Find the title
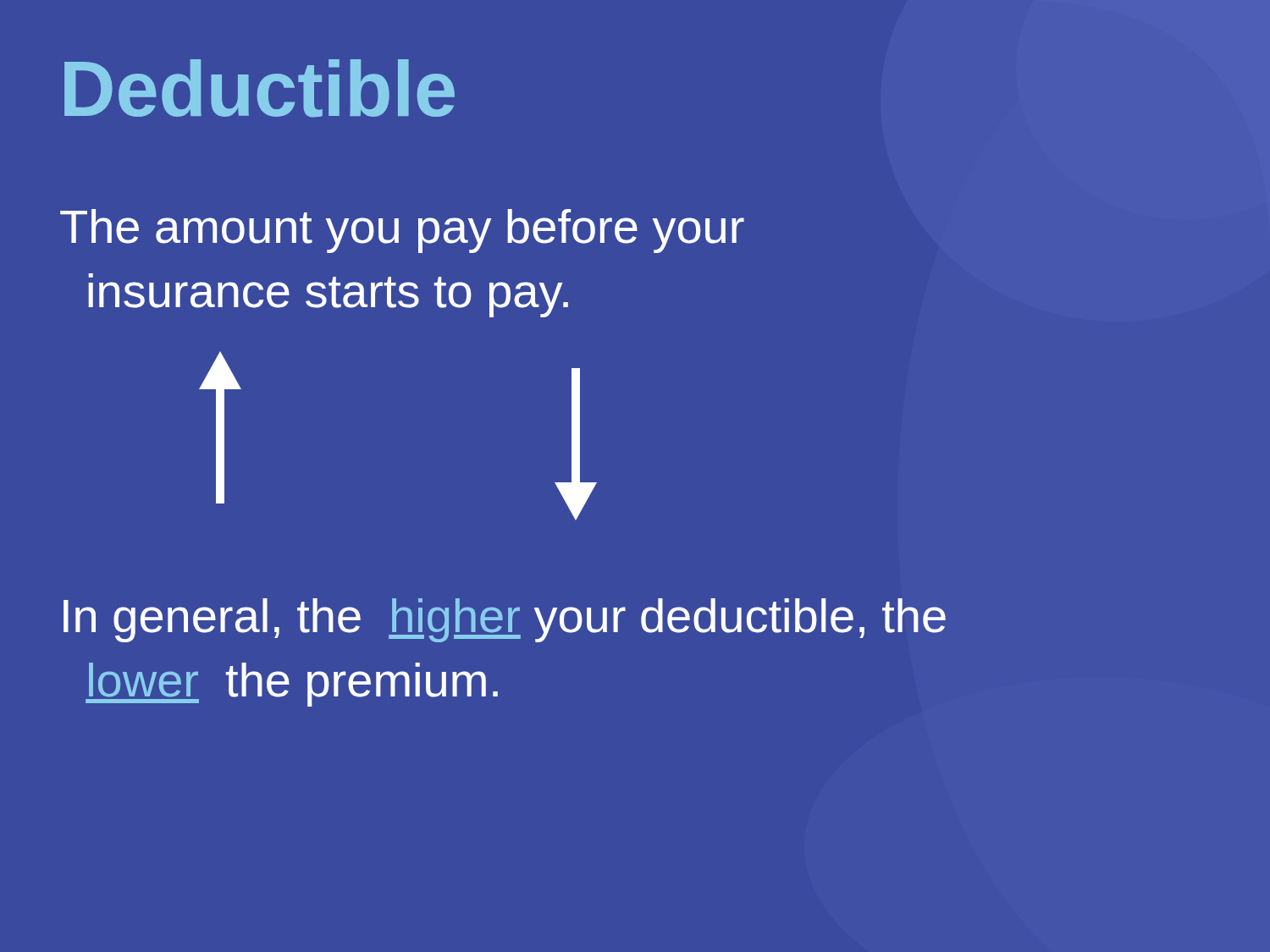 tap(258, 89)
